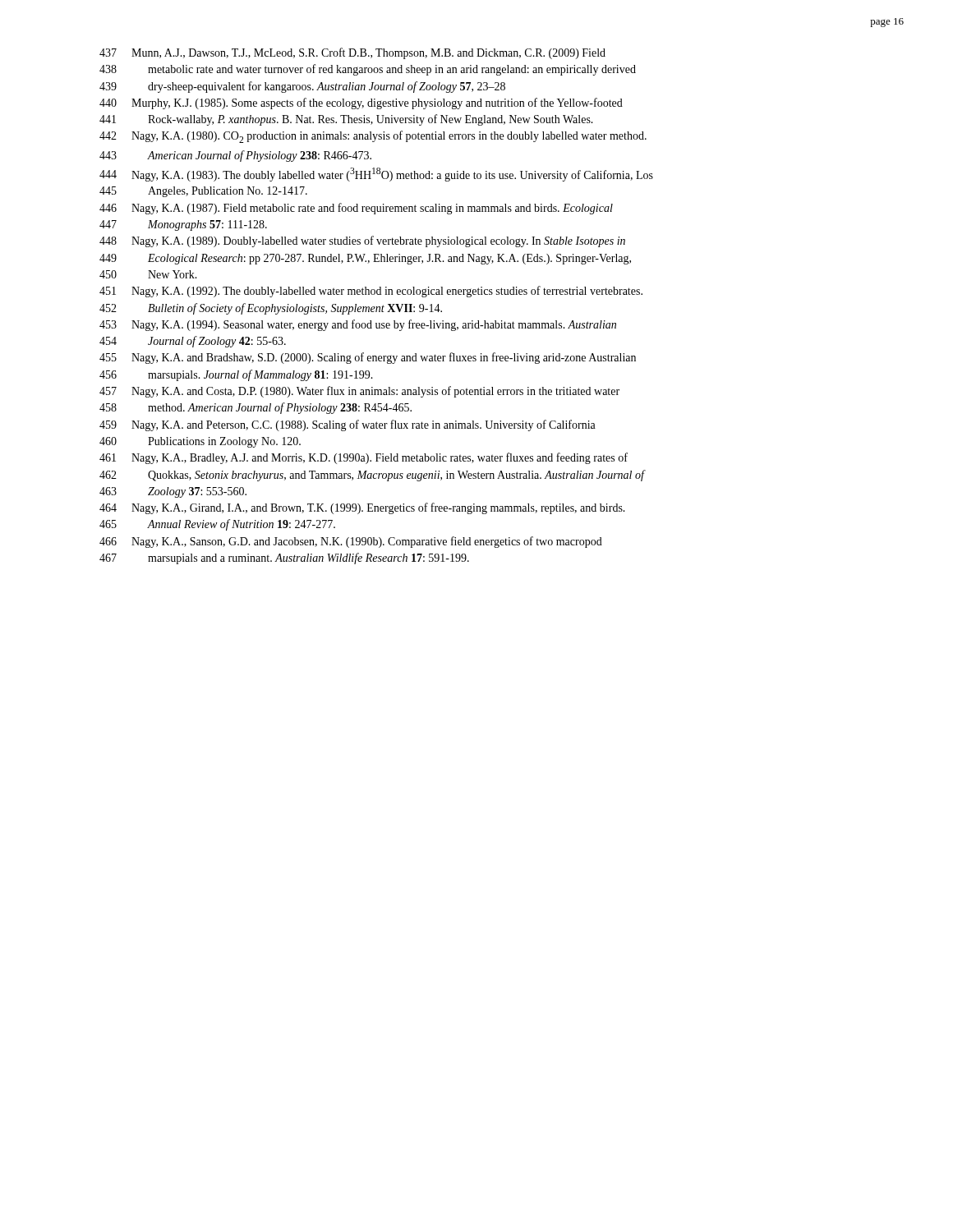Navigate to the passage starting "440 Murphy, K.J. (1985). Some aspects of"

click(x=489, y=104)
